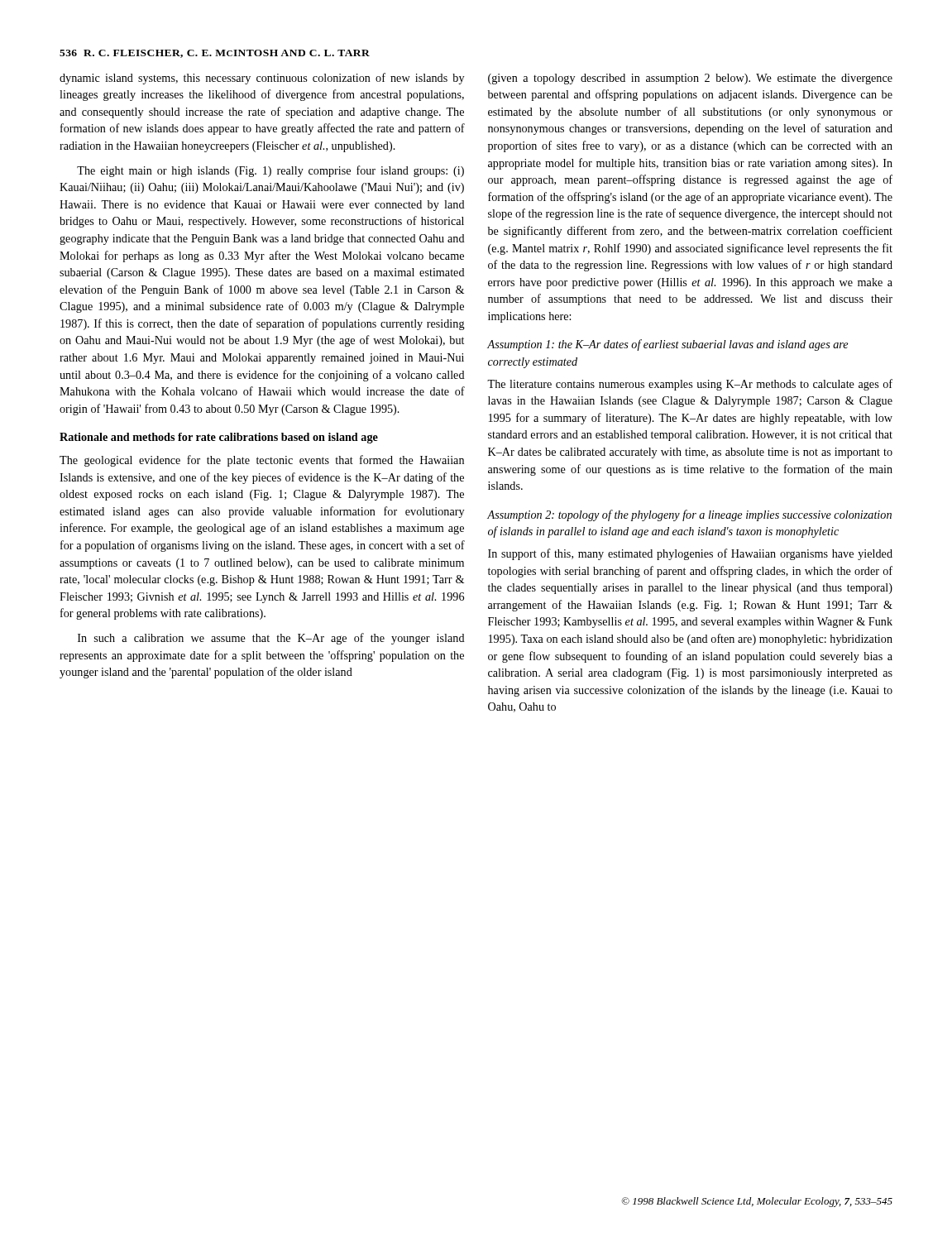Select the block starting "Assumption 1: the"

(x=668, y=353)
